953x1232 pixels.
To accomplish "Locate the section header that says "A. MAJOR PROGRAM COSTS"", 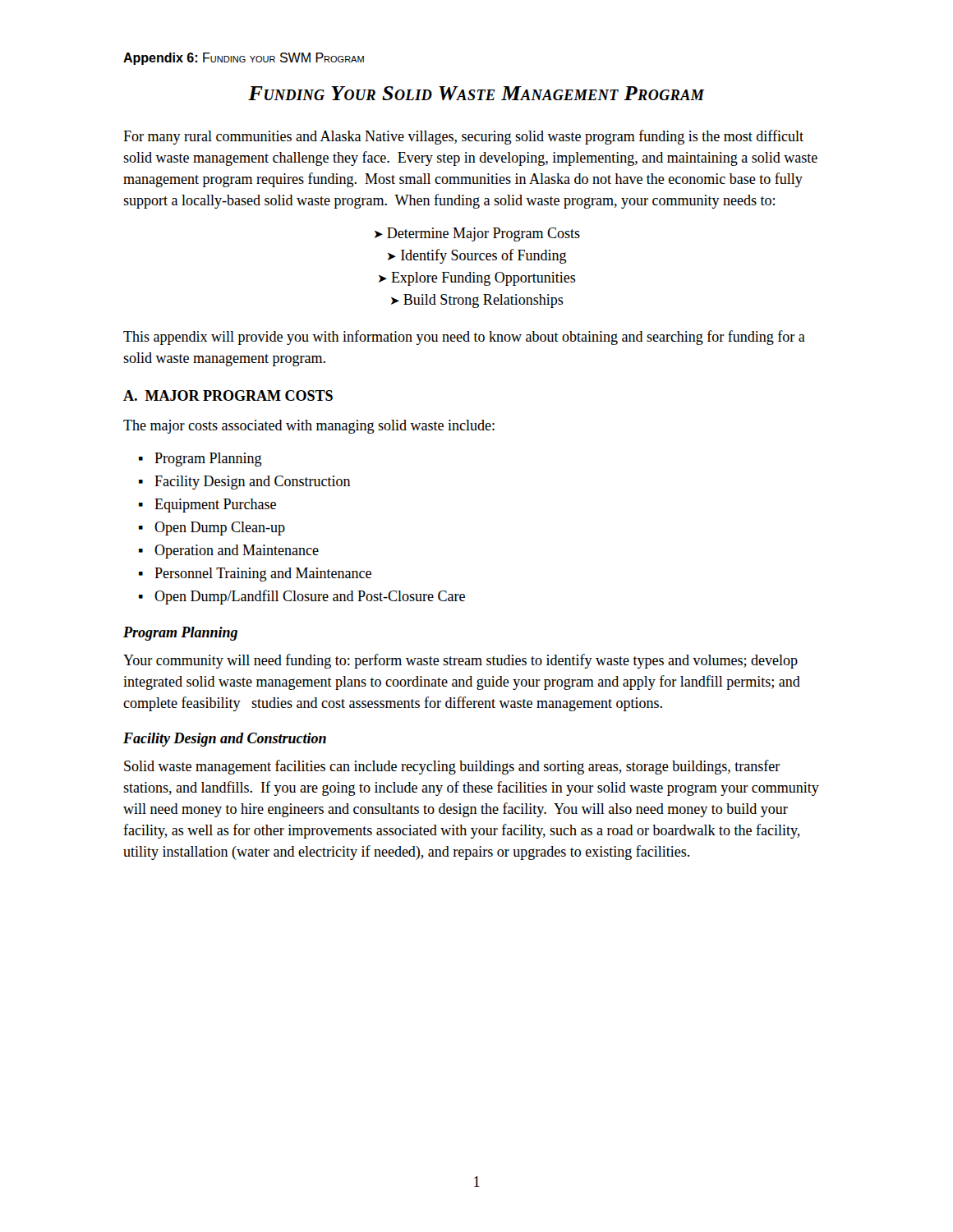I will tap(228, 396).
